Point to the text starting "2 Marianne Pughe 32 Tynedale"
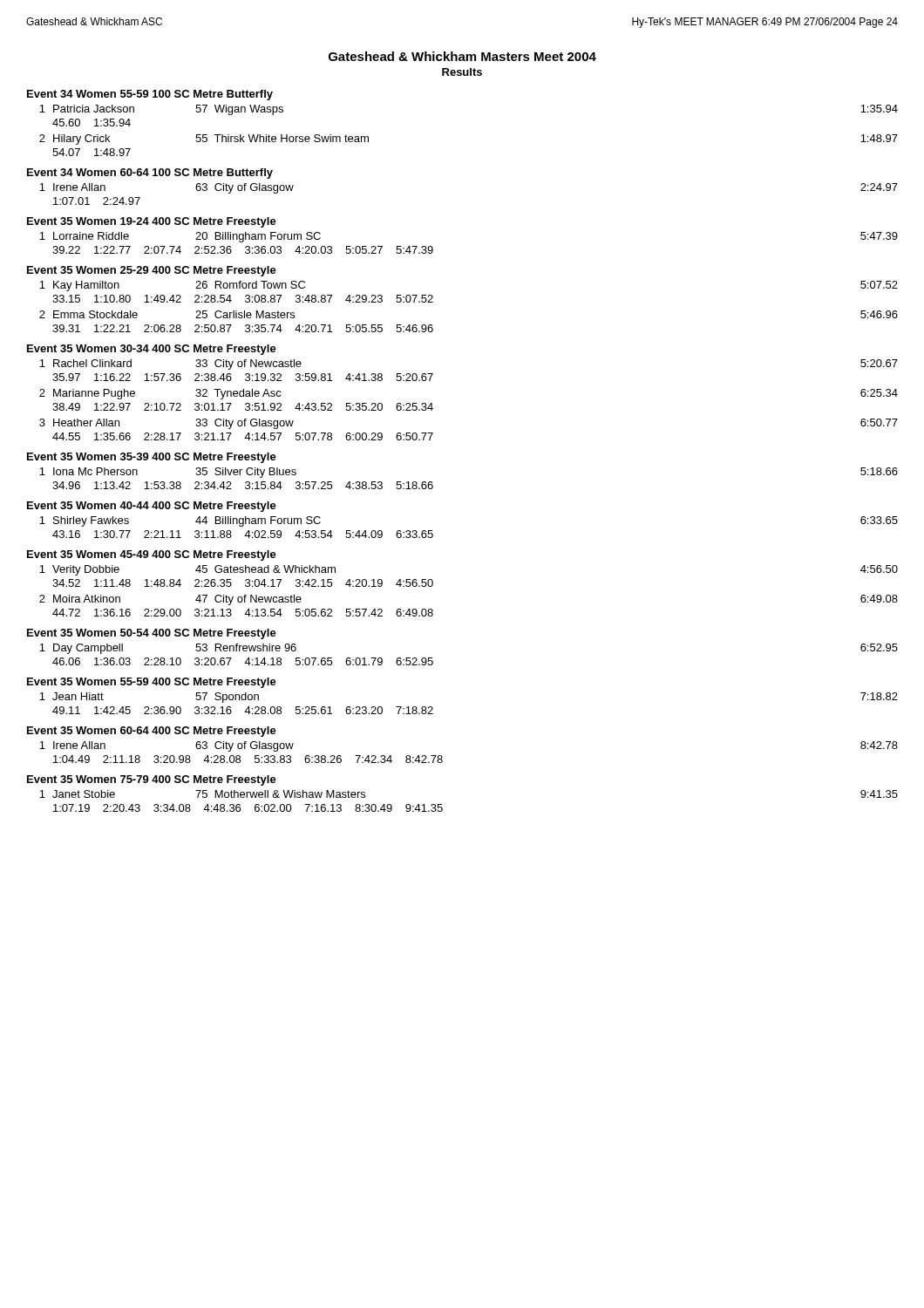 tap(88, 394)
